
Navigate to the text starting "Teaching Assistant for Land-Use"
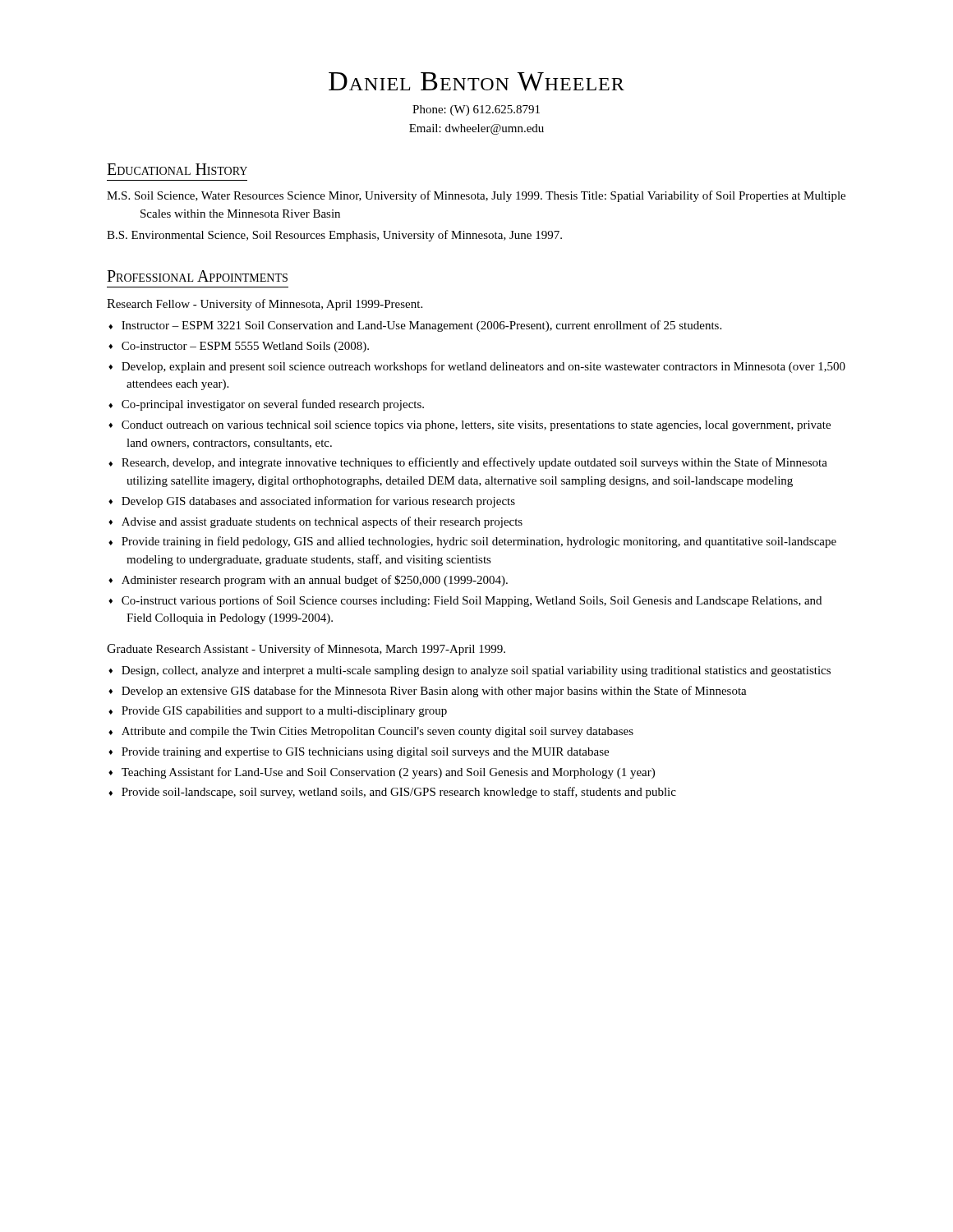point(388,772)
